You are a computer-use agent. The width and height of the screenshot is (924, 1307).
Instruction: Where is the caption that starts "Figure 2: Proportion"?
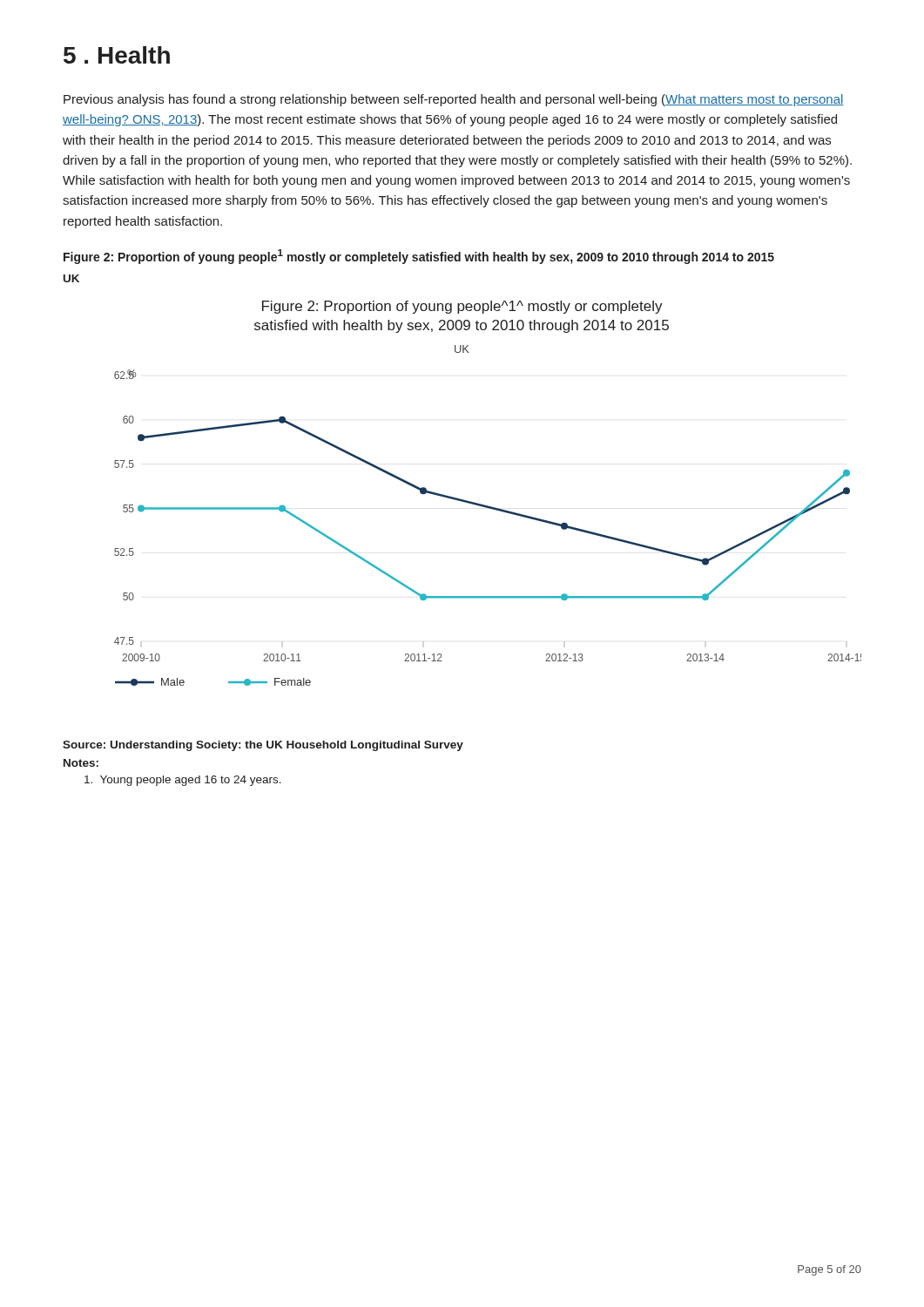tap(419, 256)
